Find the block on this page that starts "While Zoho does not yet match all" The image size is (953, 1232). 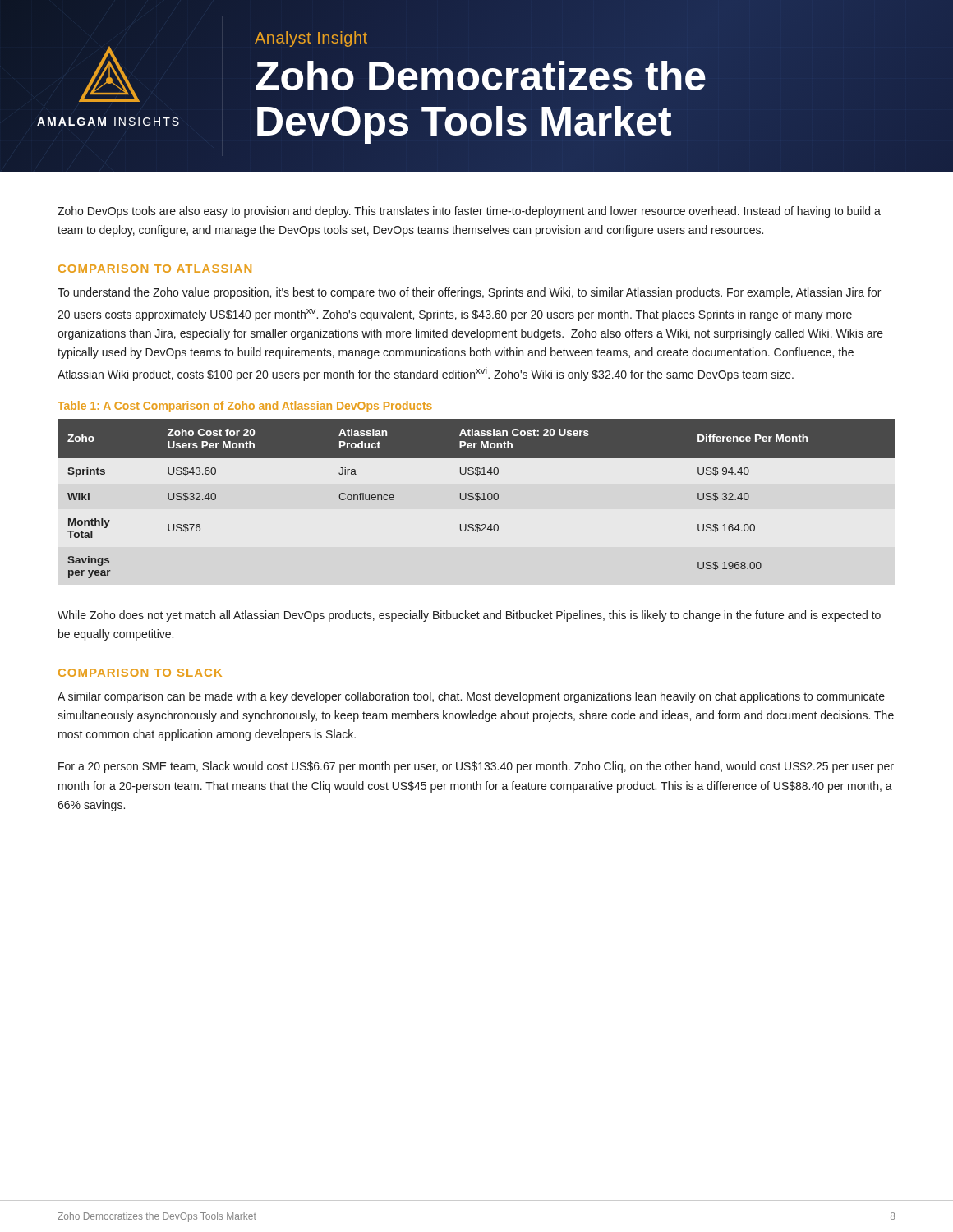click(469, 625)
